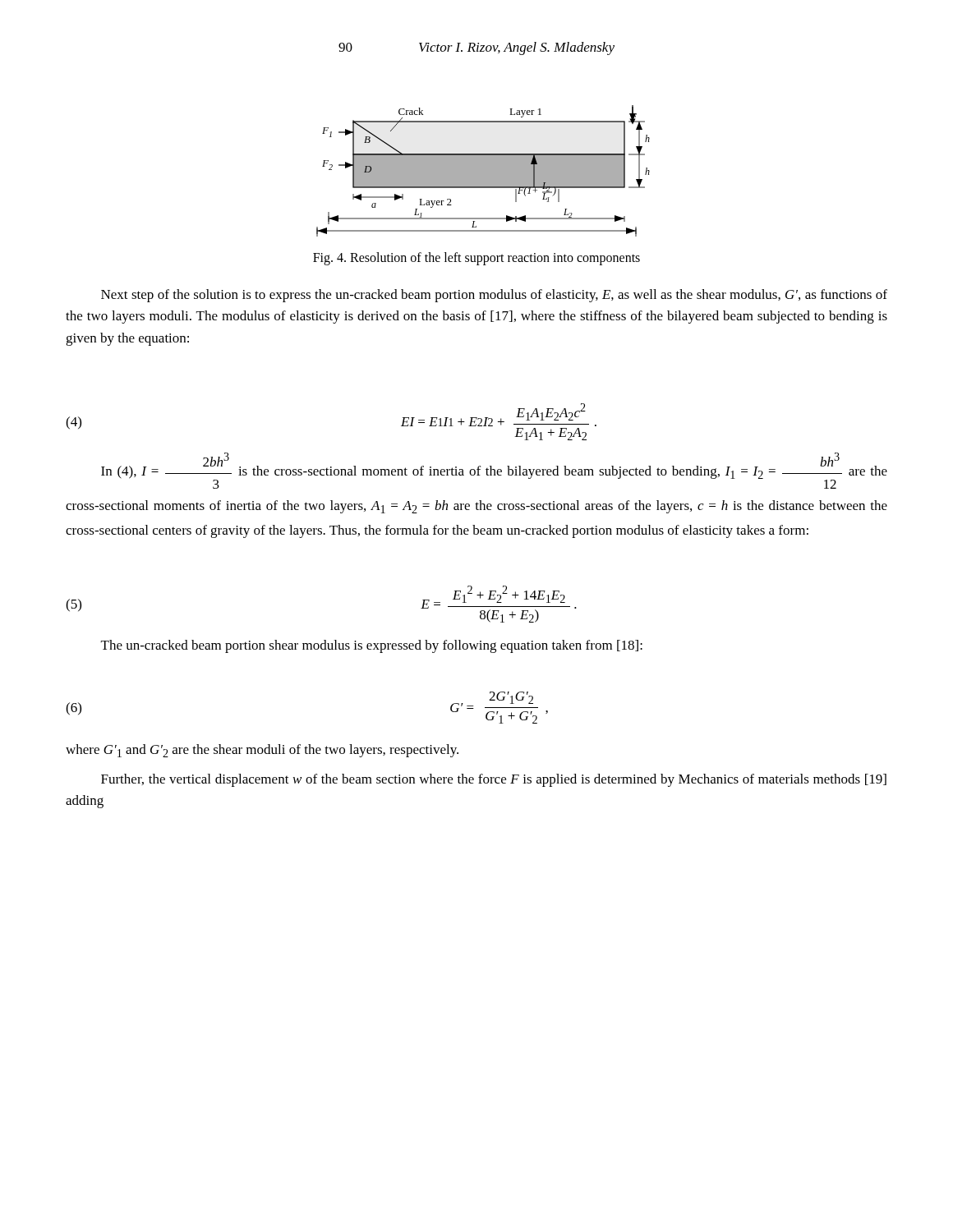The image size is (953, 1232).
Task: Locate the formula that opens with "(4) EI = E1I1 + E2I2"
Action: tap(476, 422)
